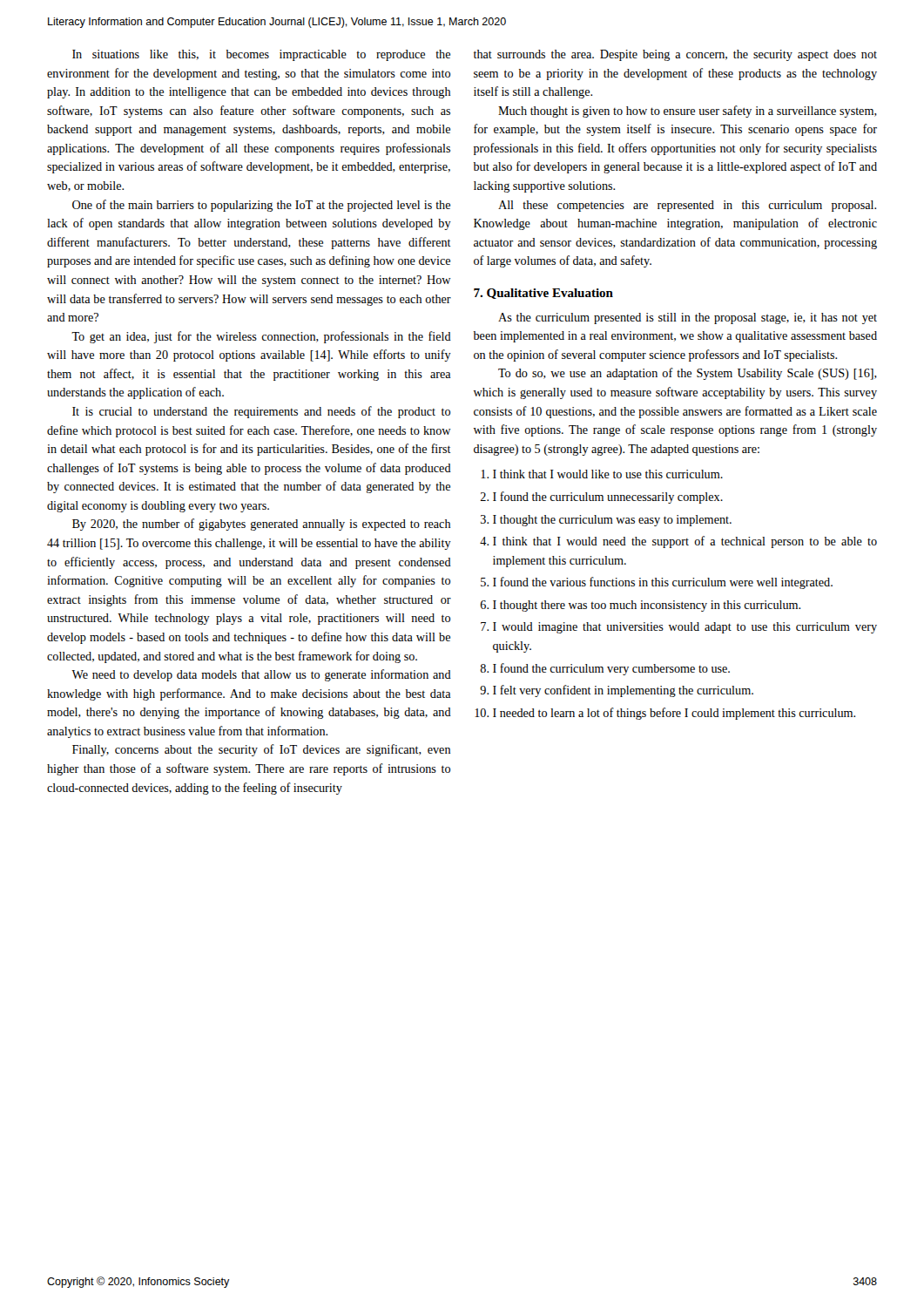924x1307 pixels.
Task: Where is the passage that starts "It is crucial to understand the"?
Action: (249, 459)
